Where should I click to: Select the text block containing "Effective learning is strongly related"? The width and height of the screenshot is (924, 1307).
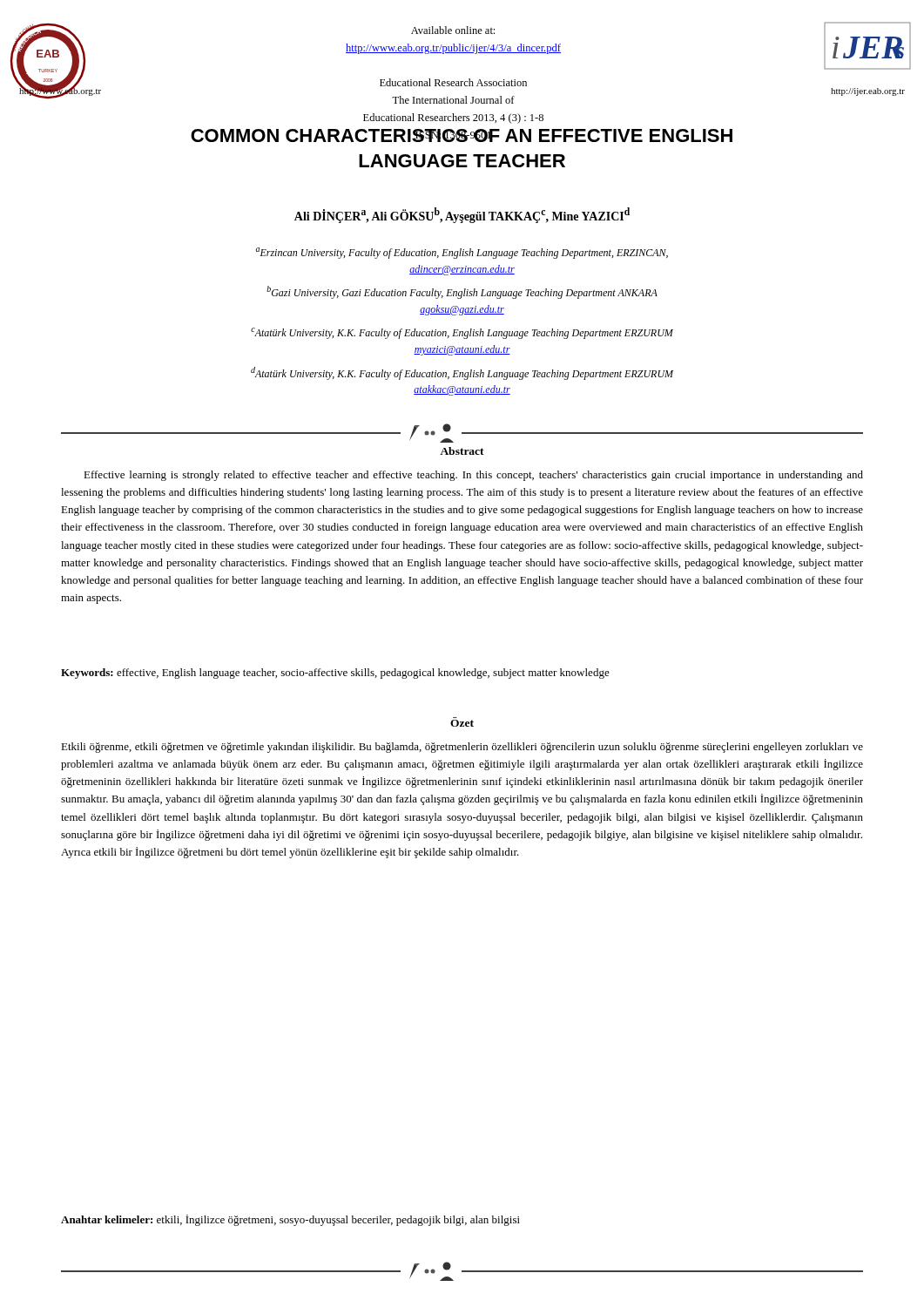pos(462,536)
